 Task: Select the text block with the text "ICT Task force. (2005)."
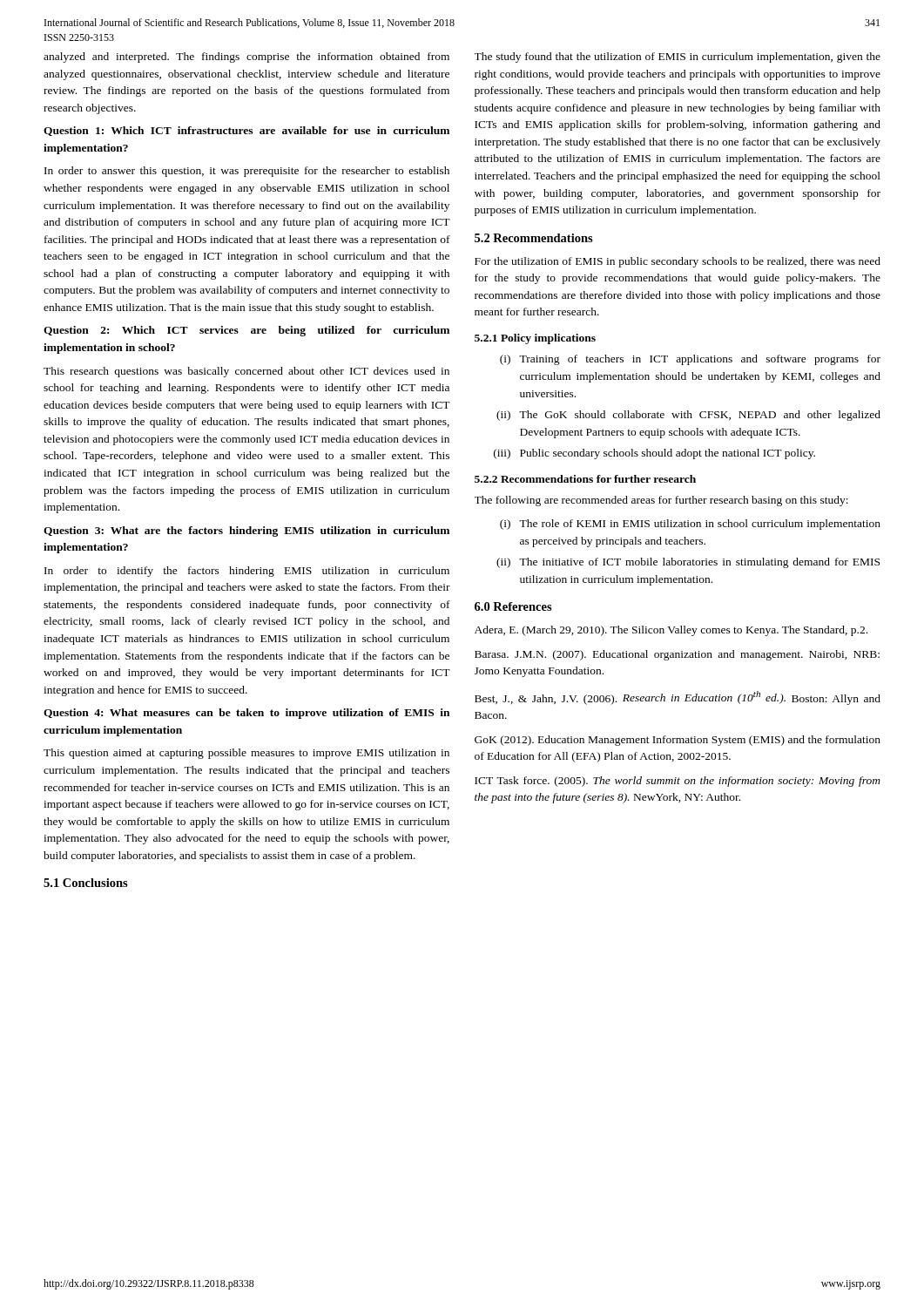tap(677, 789)
